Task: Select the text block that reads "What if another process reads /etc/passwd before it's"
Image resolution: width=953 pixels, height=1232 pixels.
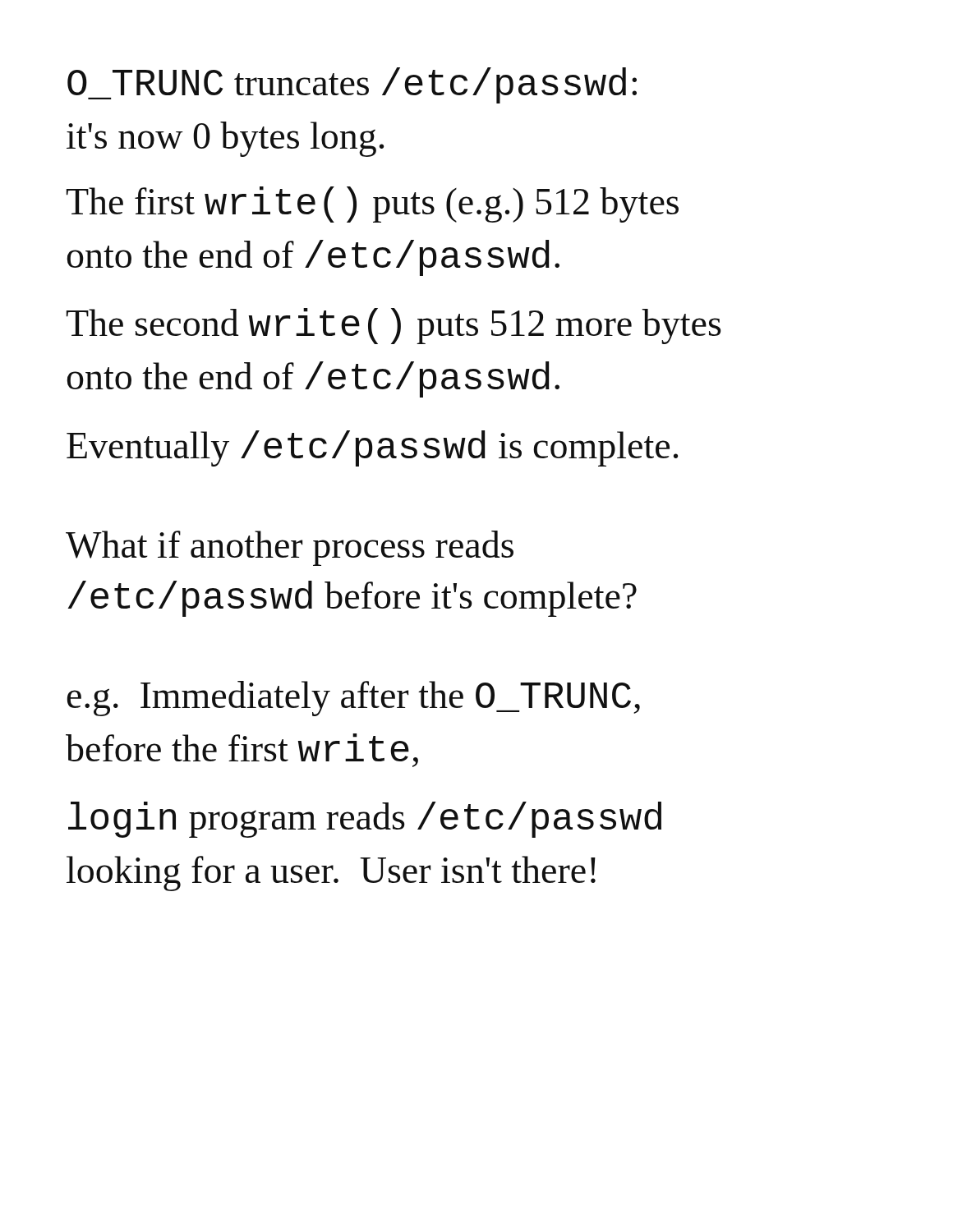Action: click(x=476, y=572)
